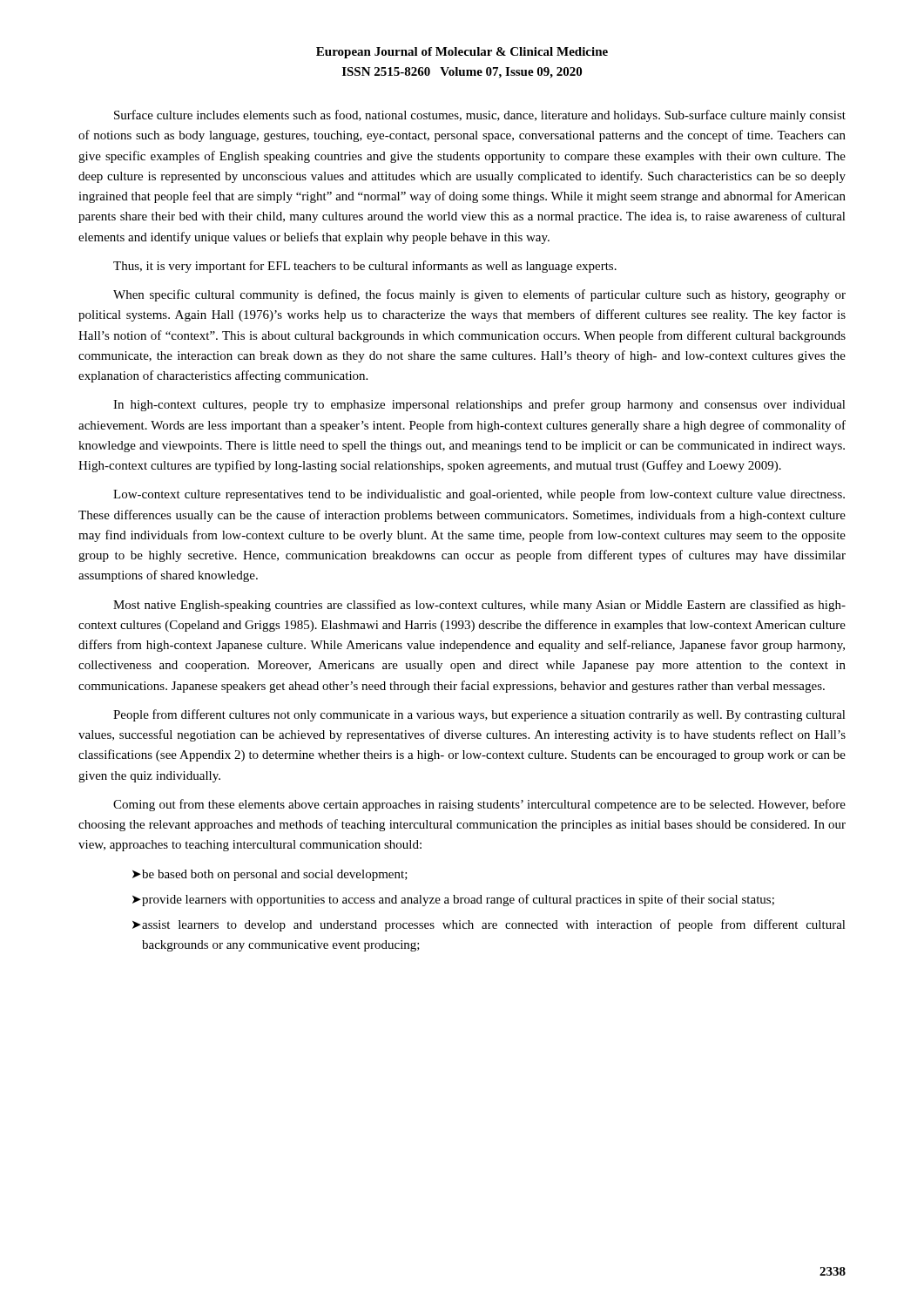This screenshot has height=1307, width=924.
Task: Point to the region starting "Coming out from these elements above certain"
Action: [462, 824]
